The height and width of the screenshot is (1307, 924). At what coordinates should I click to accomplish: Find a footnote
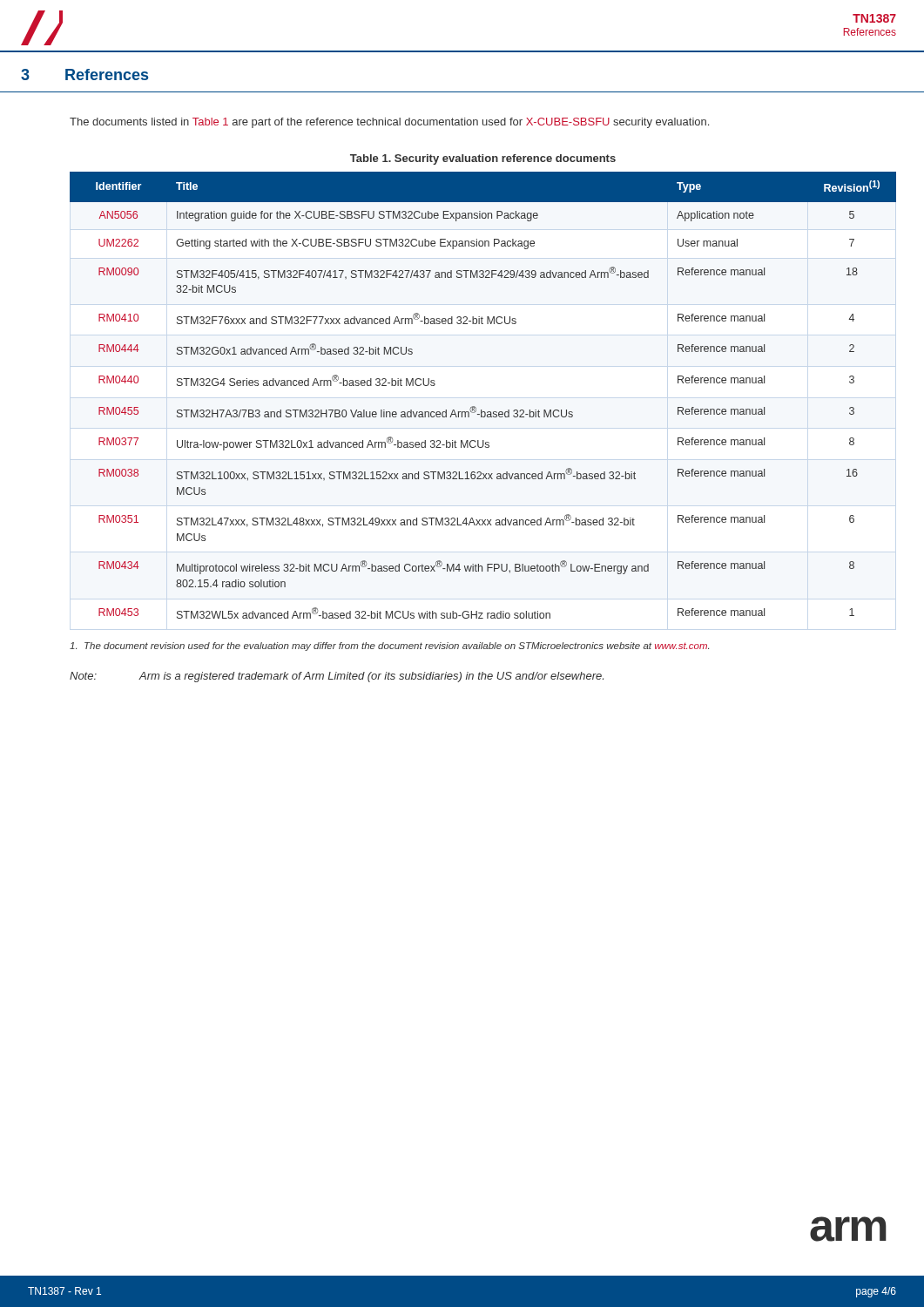[x=390, y=646]
